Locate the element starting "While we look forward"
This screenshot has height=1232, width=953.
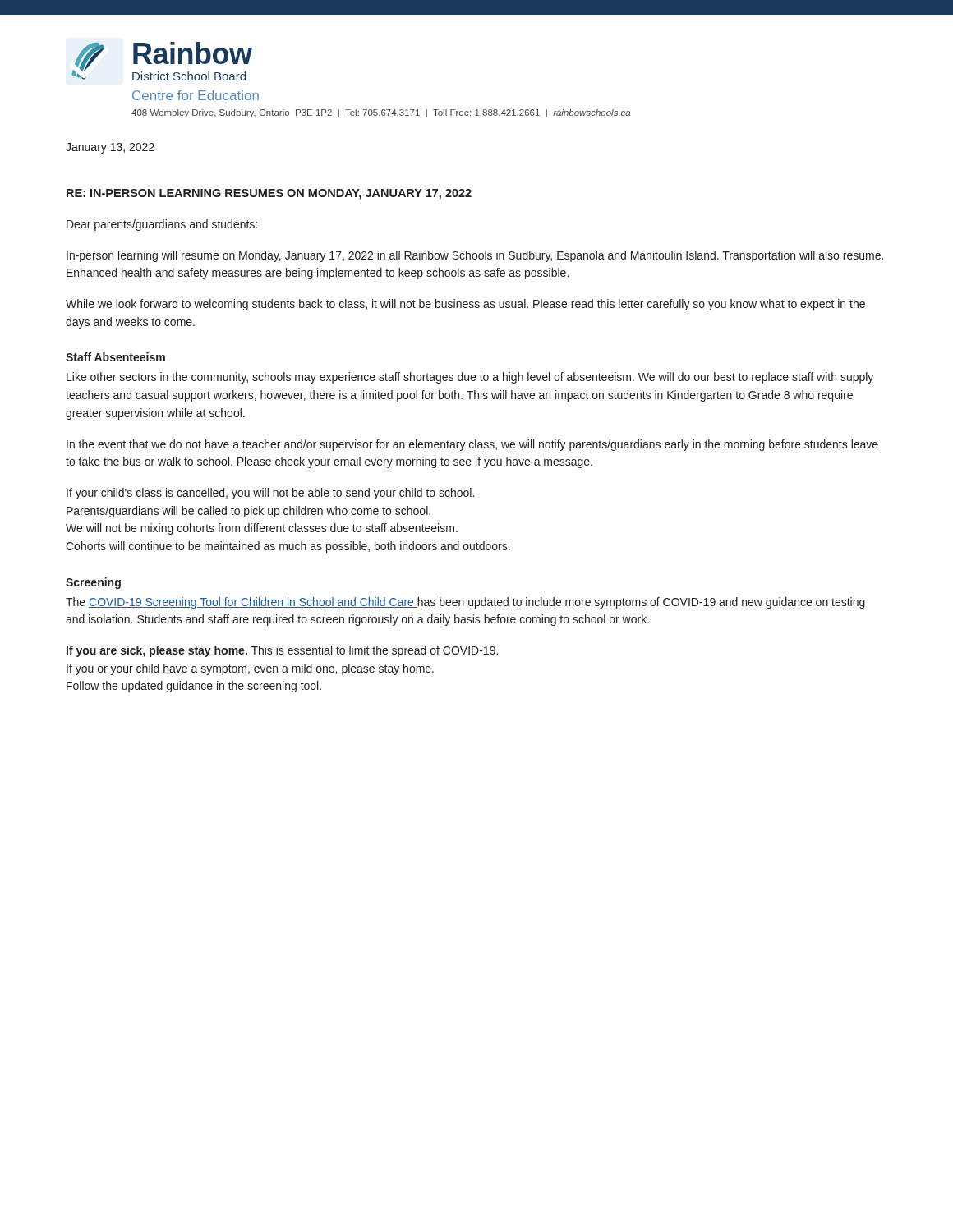pyautogui.click(x=466, y=313)
